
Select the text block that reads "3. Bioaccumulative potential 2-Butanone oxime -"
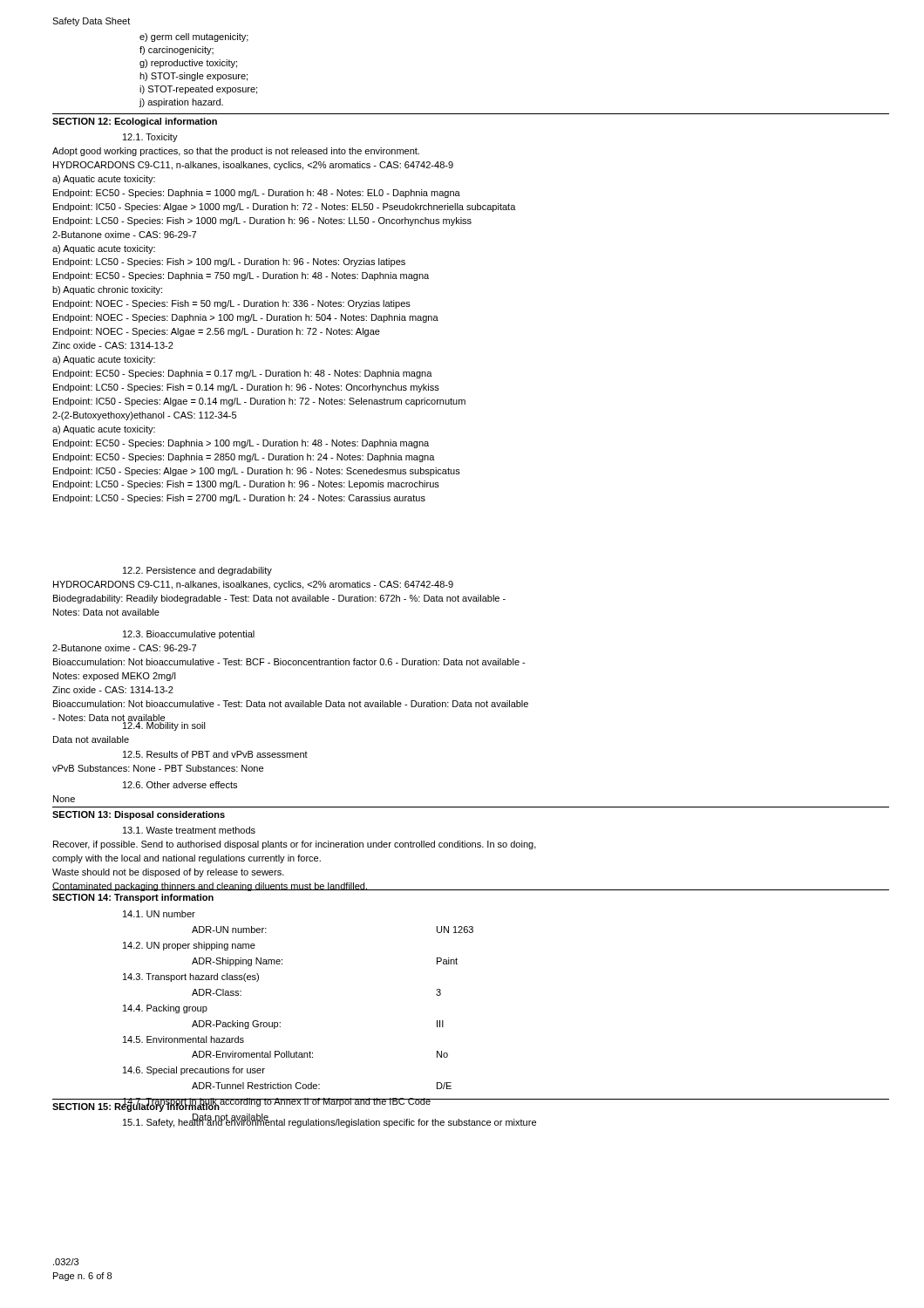pyautogui.click(x=471, y=676)
